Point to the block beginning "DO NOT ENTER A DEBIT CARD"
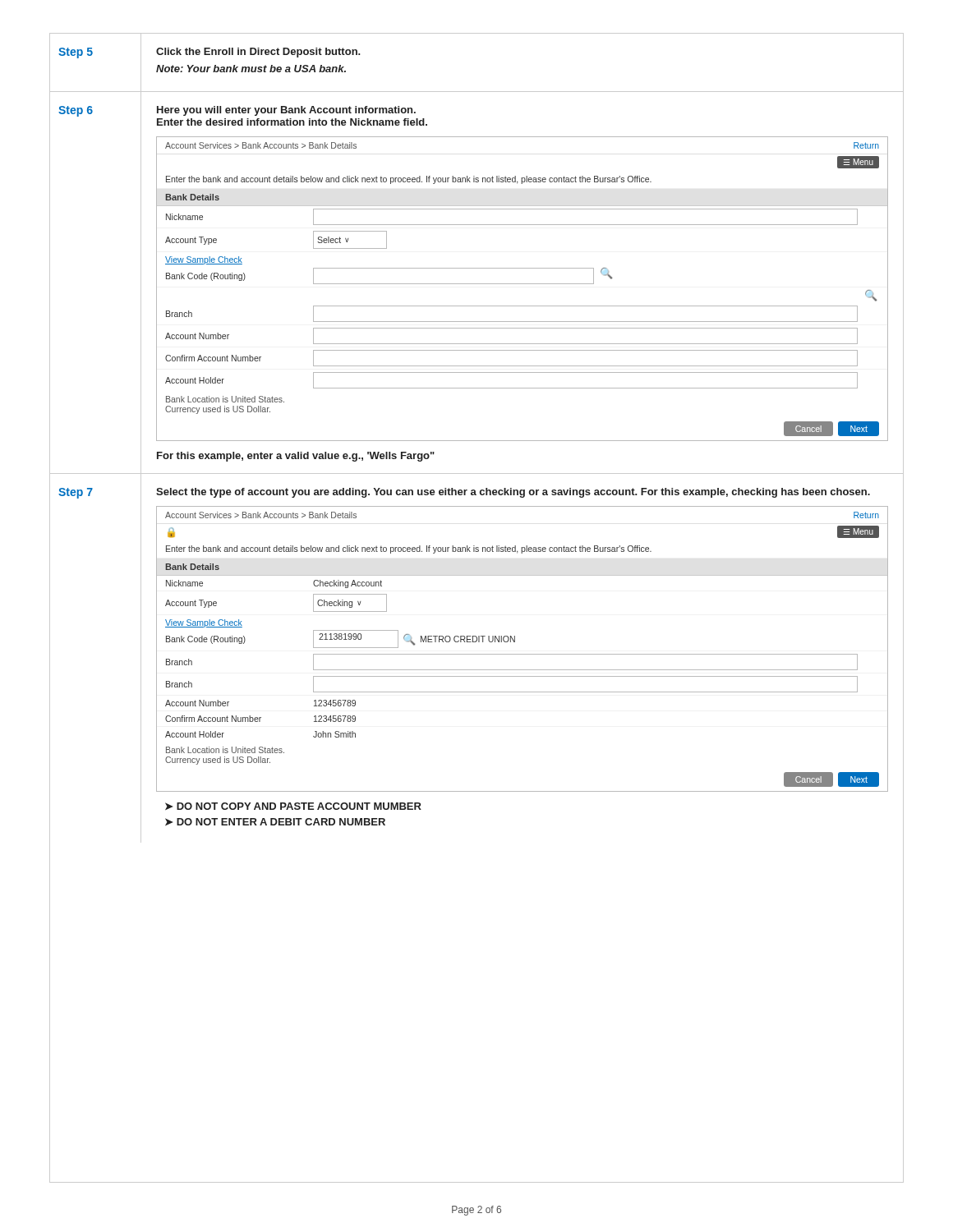 tap(281, 822)
